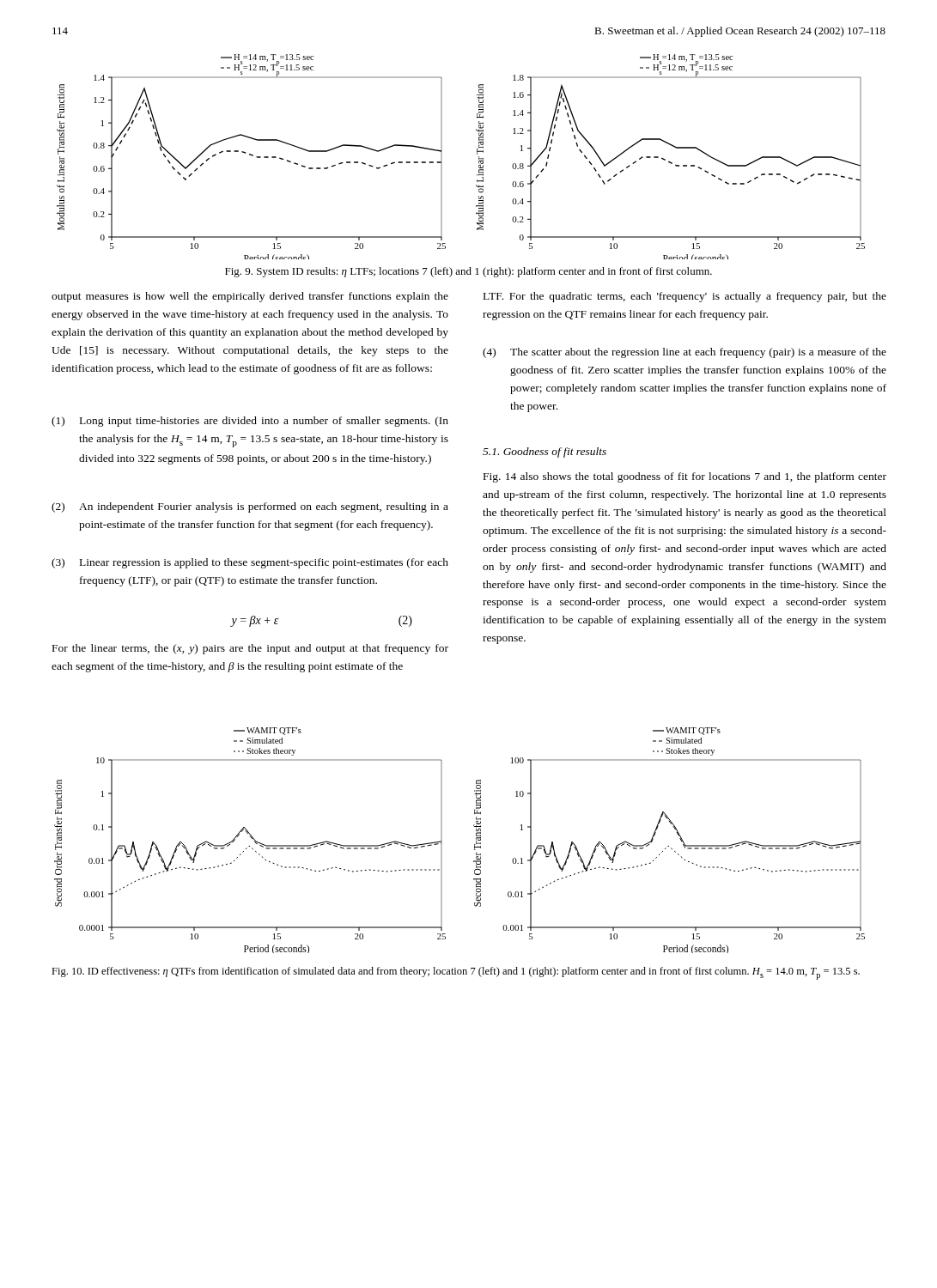The height and width of the screenshot is (1288, 937).
Task: Find the caption on this page that starts "Fig. 9. System ID results: η LTFs;"
Action: 468,271
